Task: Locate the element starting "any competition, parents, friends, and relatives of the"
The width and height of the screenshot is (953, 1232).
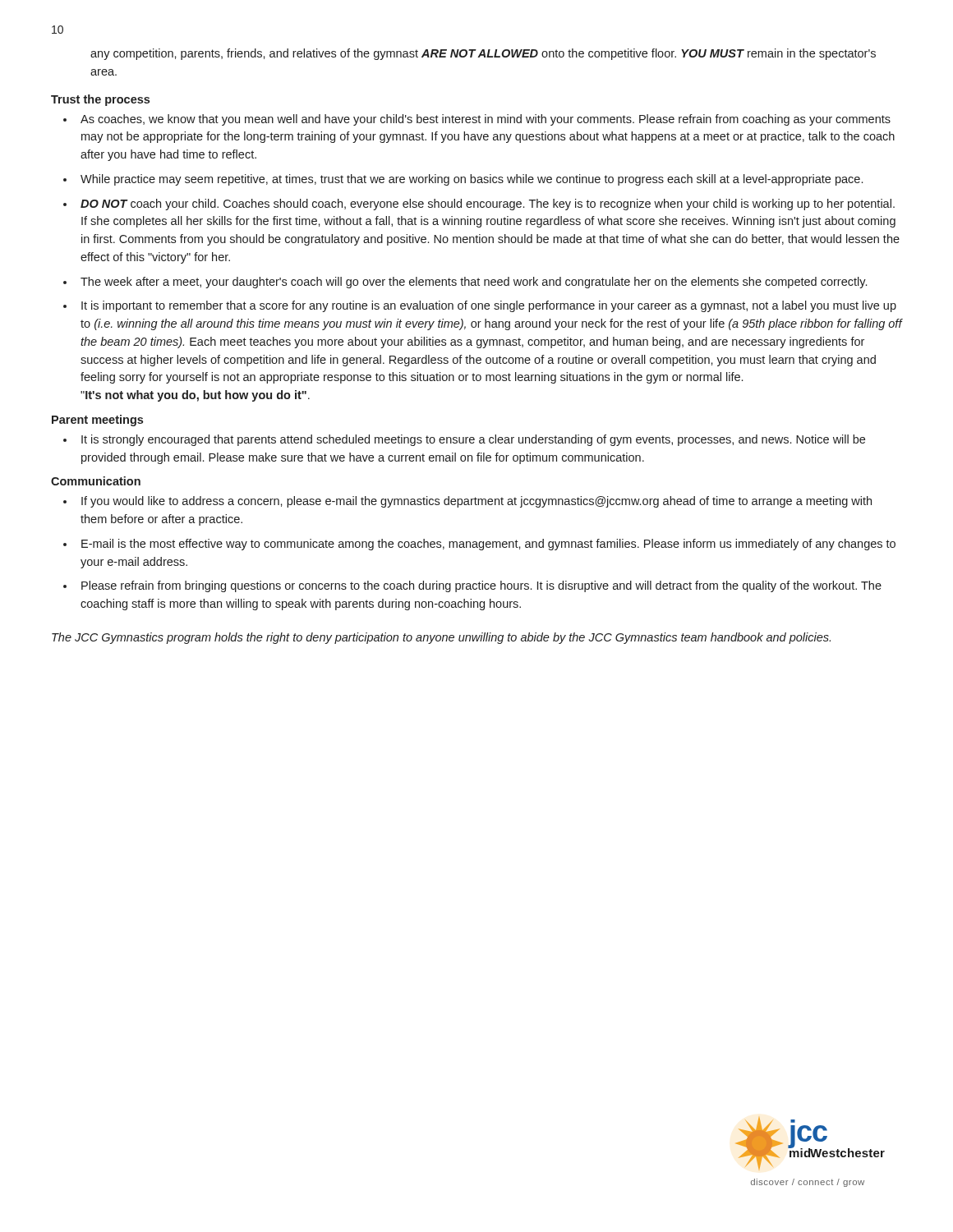Action: click(483, 62)
